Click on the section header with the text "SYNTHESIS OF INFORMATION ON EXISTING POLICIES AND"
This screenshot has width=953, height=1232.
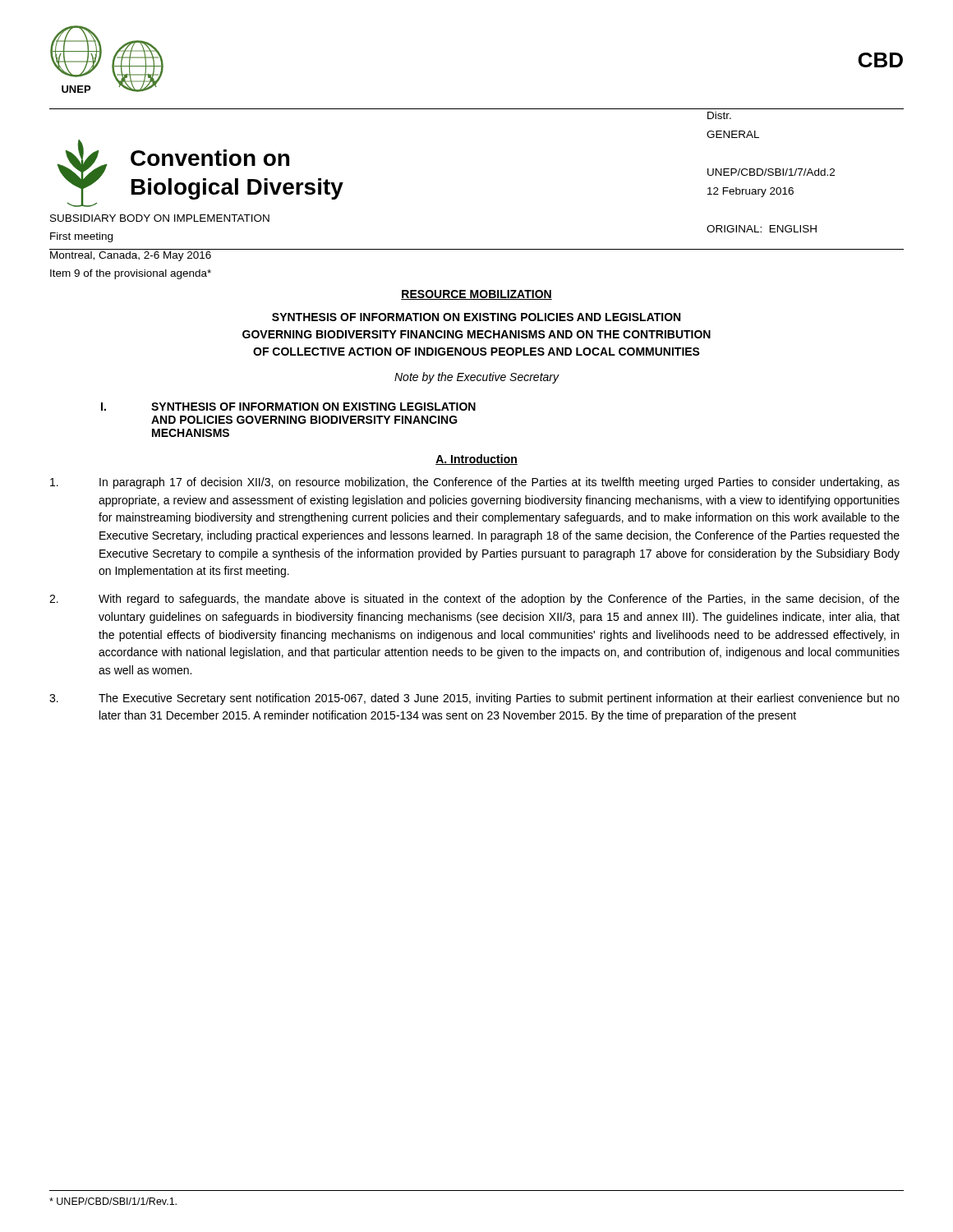pyautogui.click(x=476, y=334)
